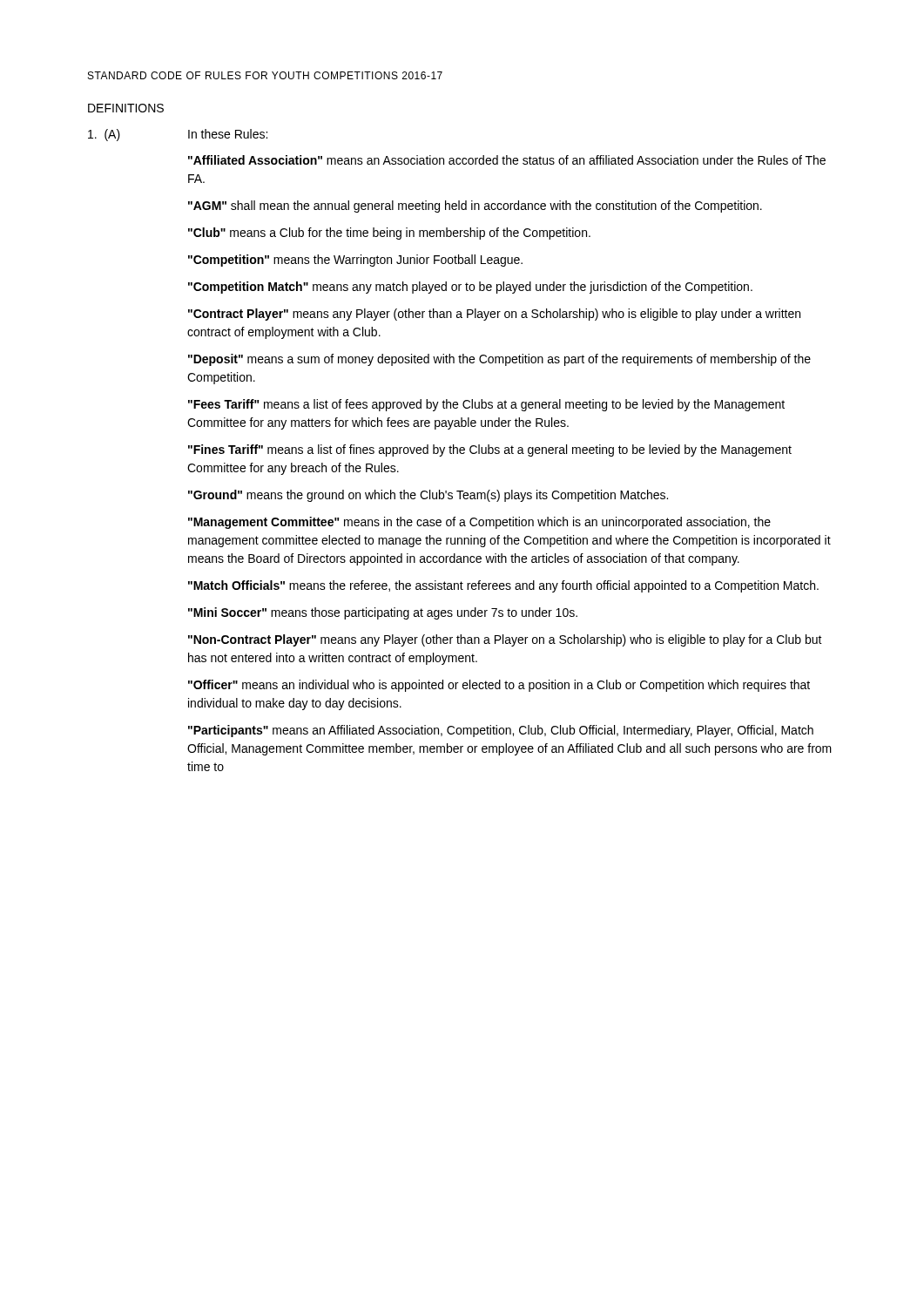The width and height of the screenshot is (924, 1307).
Task: Locate the text block with the text ""Management Committee" means in"
Action: click(509, 540)
